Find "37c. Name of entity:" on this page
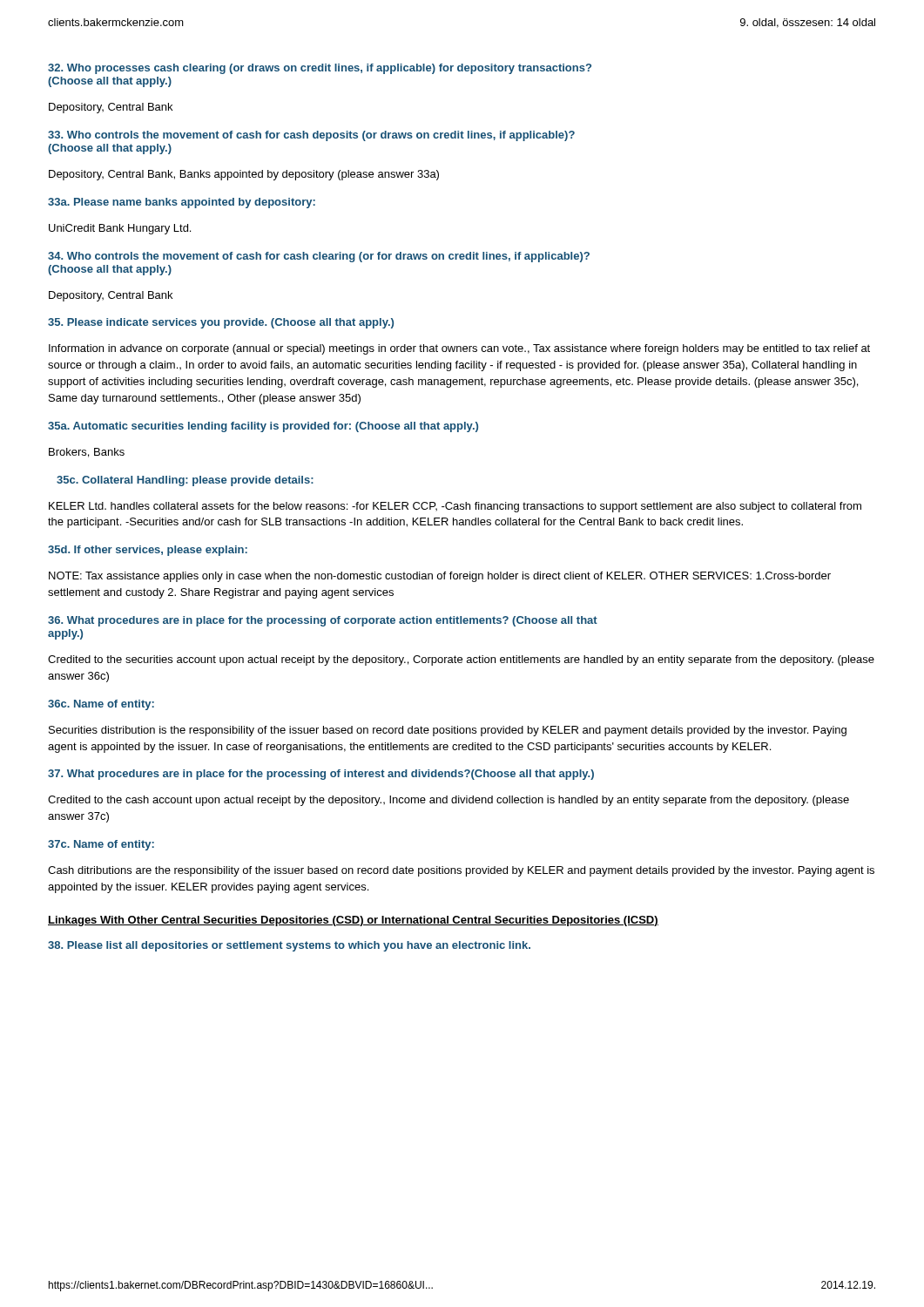Image resolution: width=924 pixels, height=1307 pixels. (x=101, y=845)
